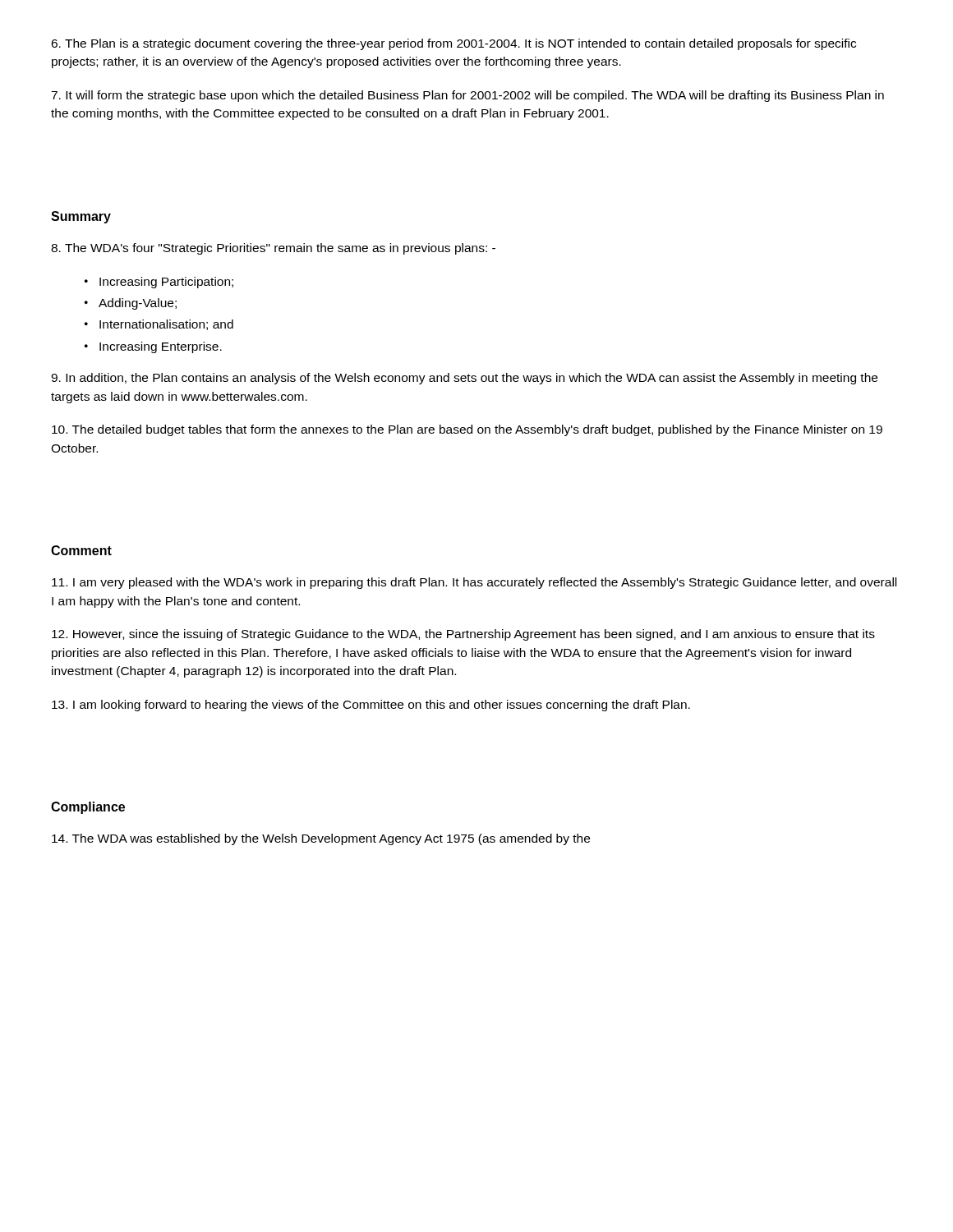Locate the passage starting "In addition, the Plan"
Viewport: 953px width, 1232px height.
pos(465,387)
